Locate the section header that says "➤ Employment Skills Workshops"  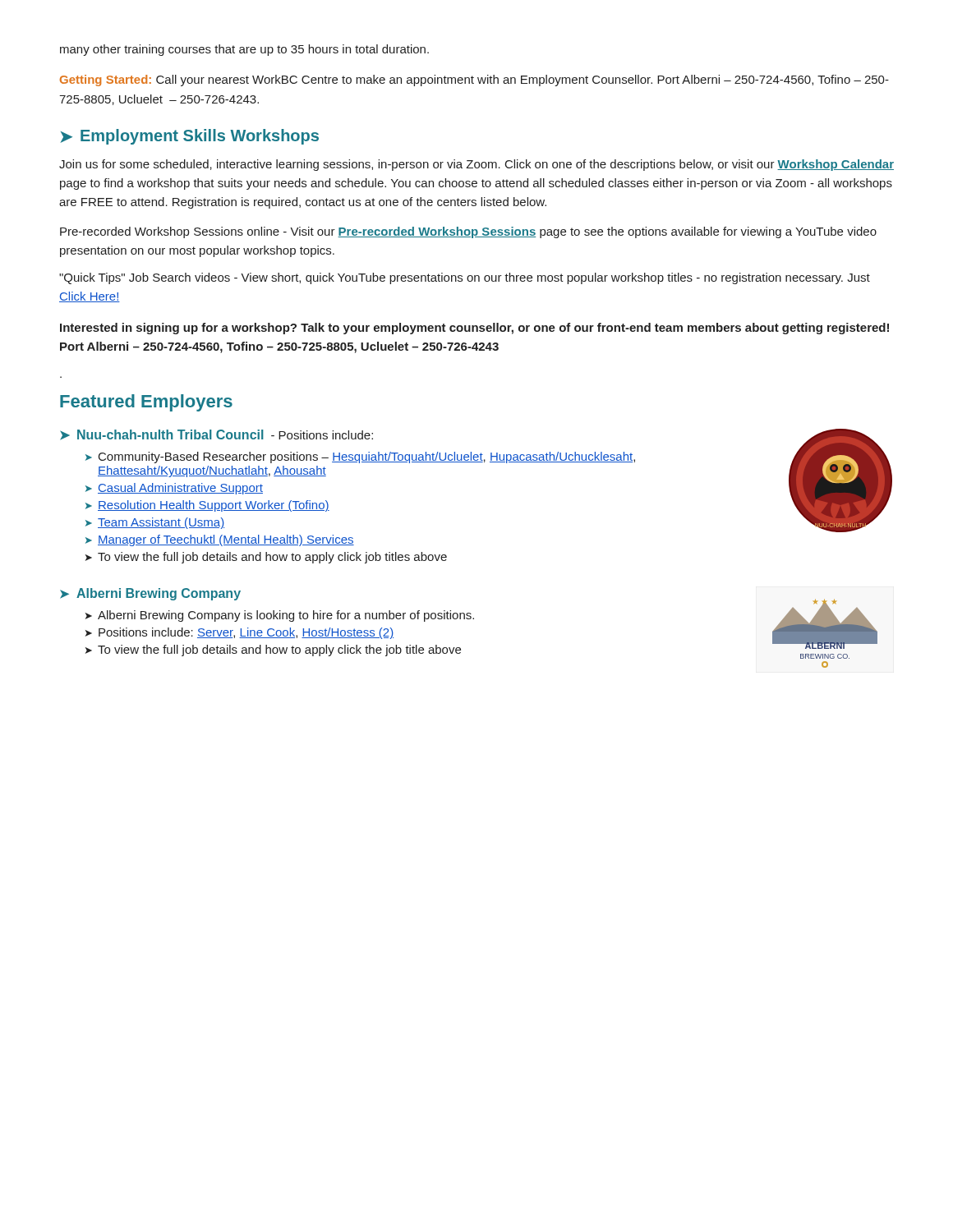pos(189,136)
